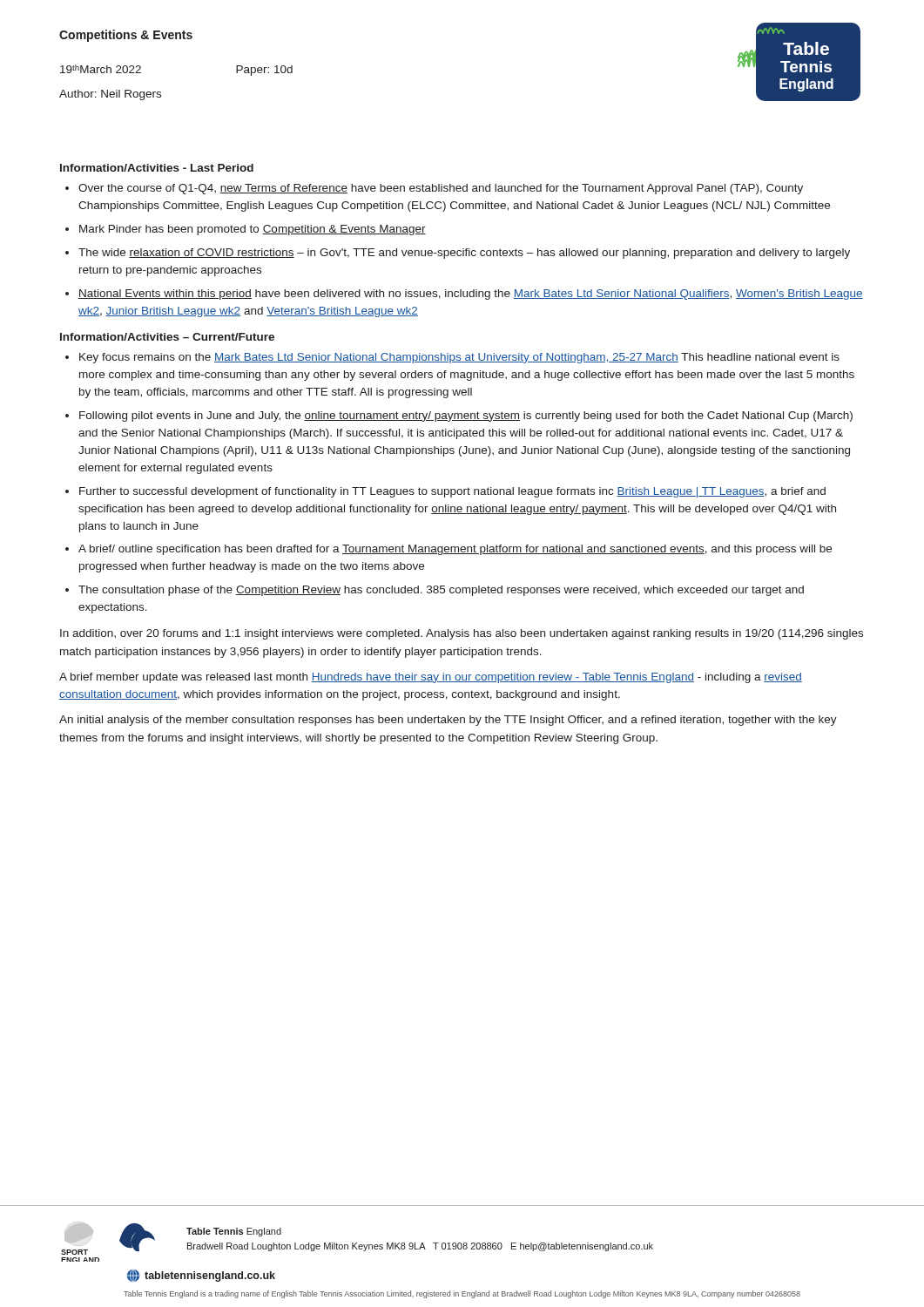Image resolution: width=924 pixels, height=1307 pixels.
Task: Point to the block beginning "Key focus remains on the Mark Bates"
Action: tap(466, 374)
